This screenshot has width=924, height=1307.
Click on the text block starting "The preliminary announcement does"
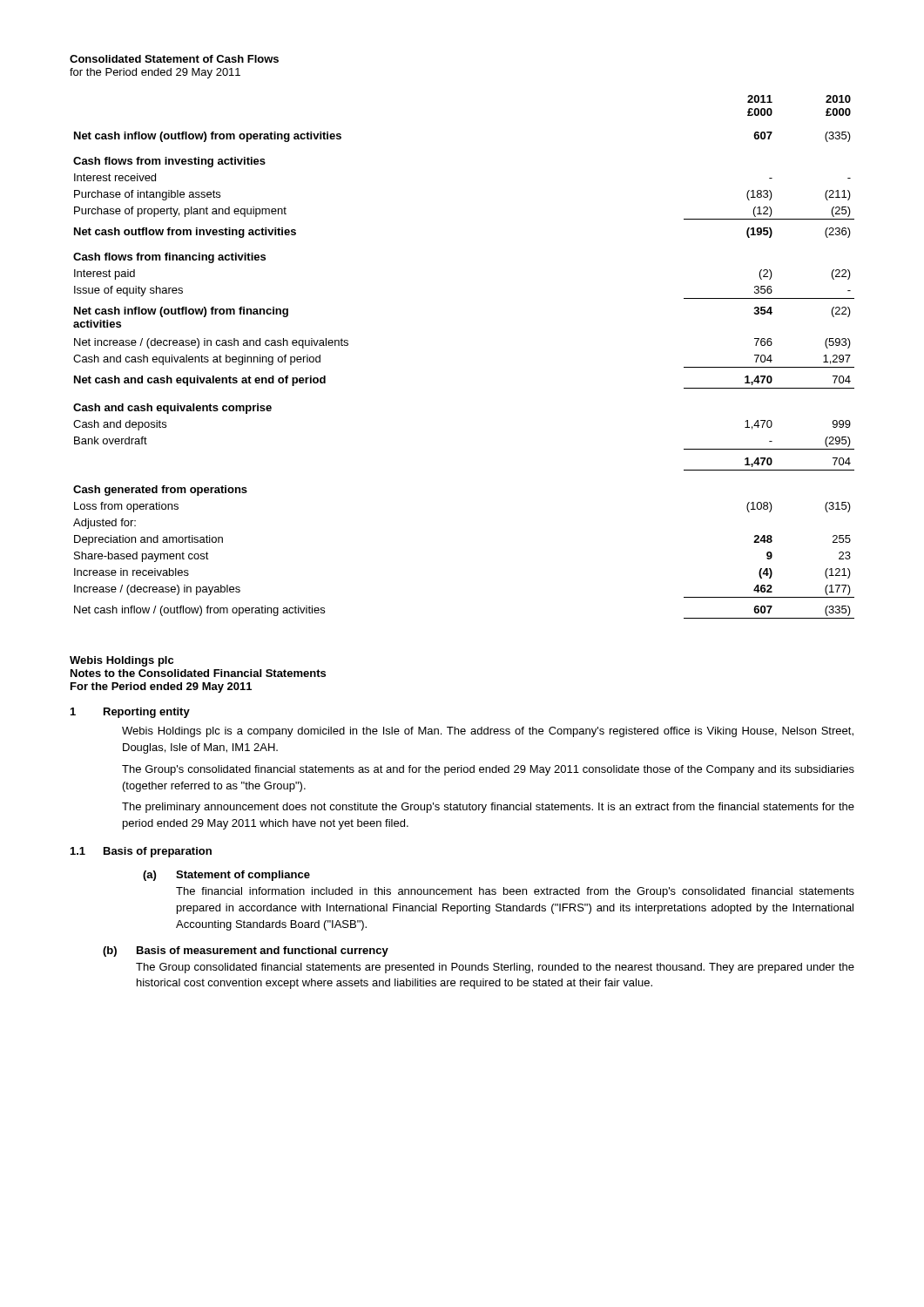(x=488, y=815)
